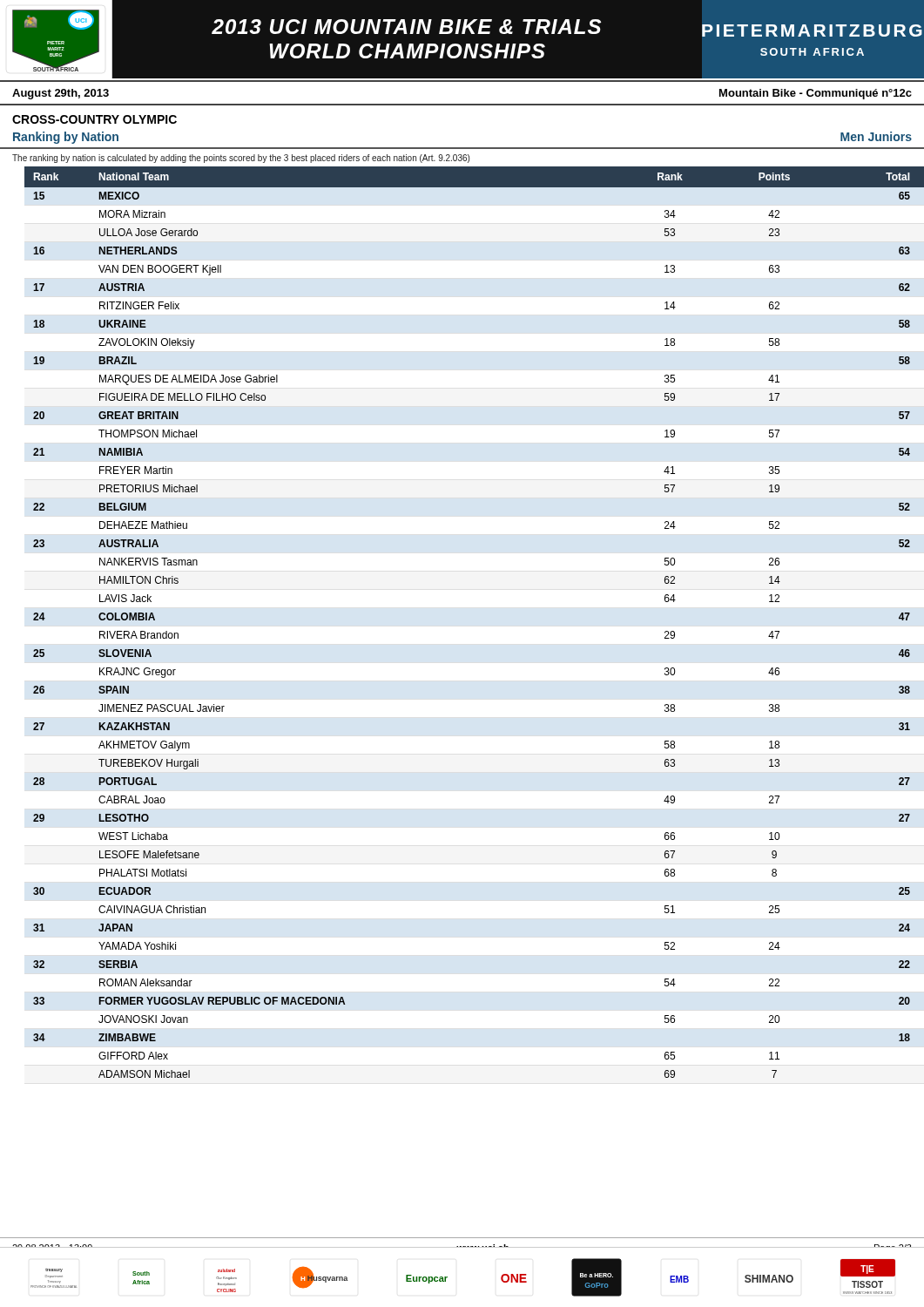Click on the section header with the text "CROSS-COUNTRY OLYMPIC"

click(95, 119)
